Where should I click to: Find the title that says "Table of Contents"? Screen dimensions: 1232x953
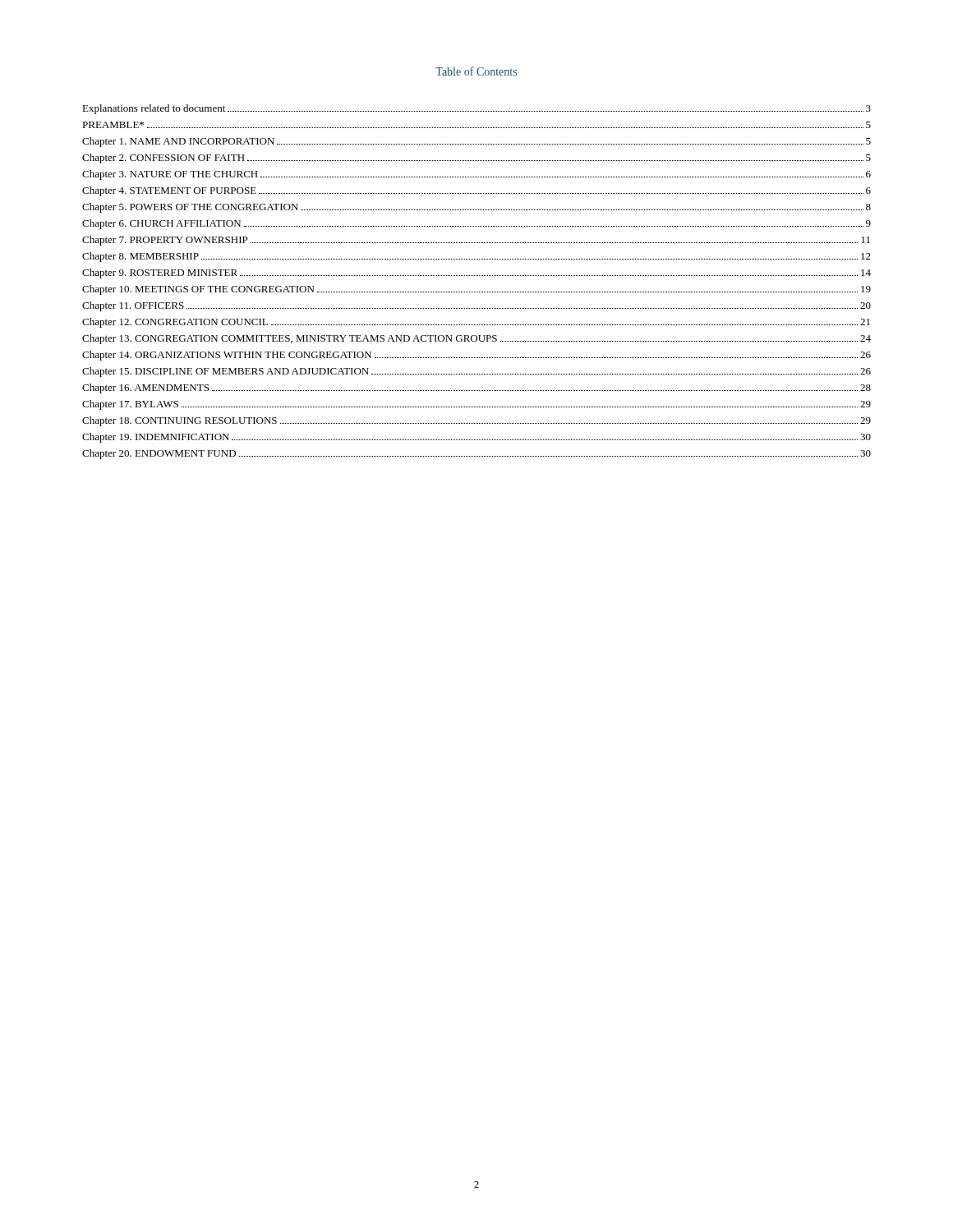tap(476, 72)
